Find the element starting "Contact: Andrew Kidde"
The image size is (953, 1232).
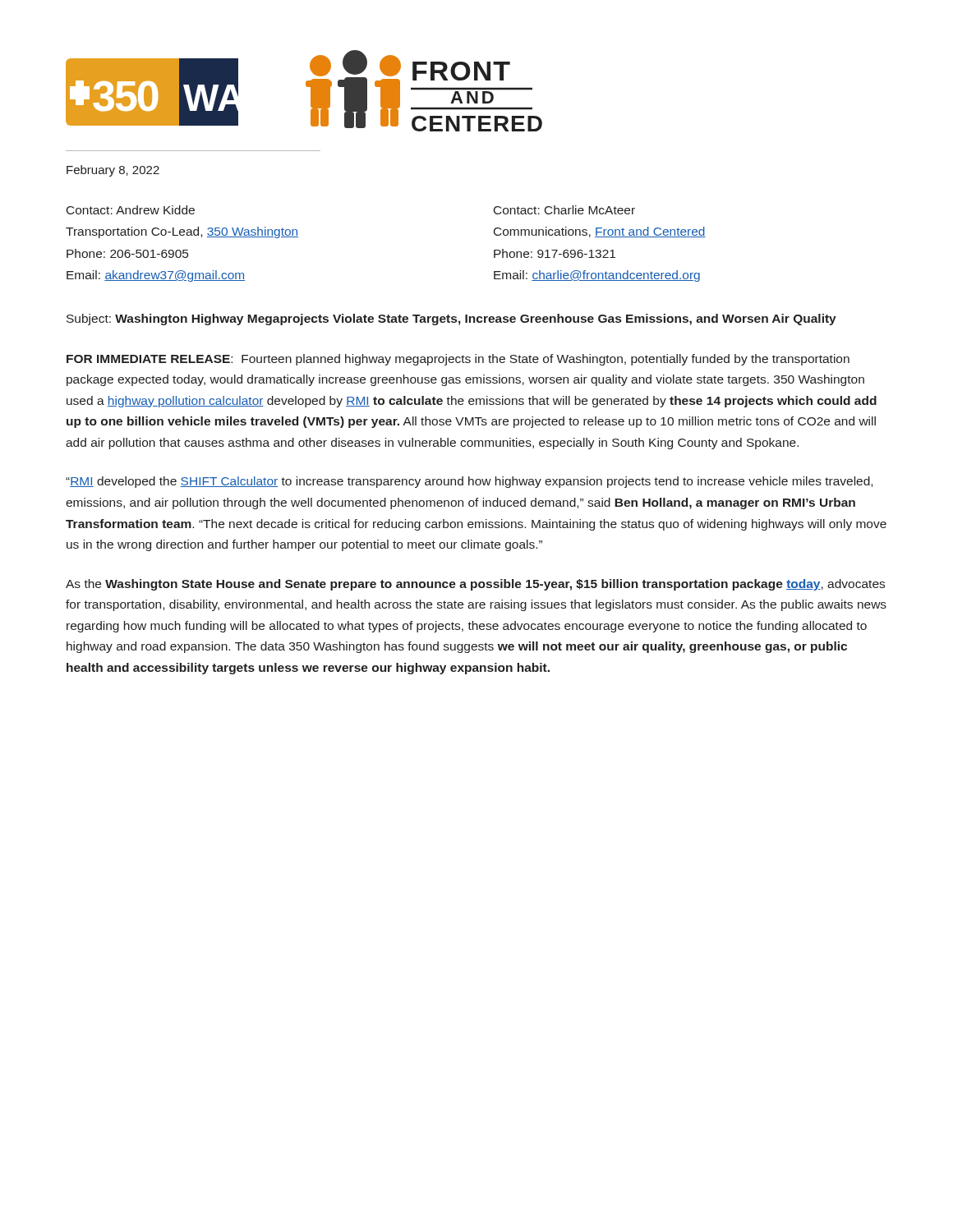[182, 242]
